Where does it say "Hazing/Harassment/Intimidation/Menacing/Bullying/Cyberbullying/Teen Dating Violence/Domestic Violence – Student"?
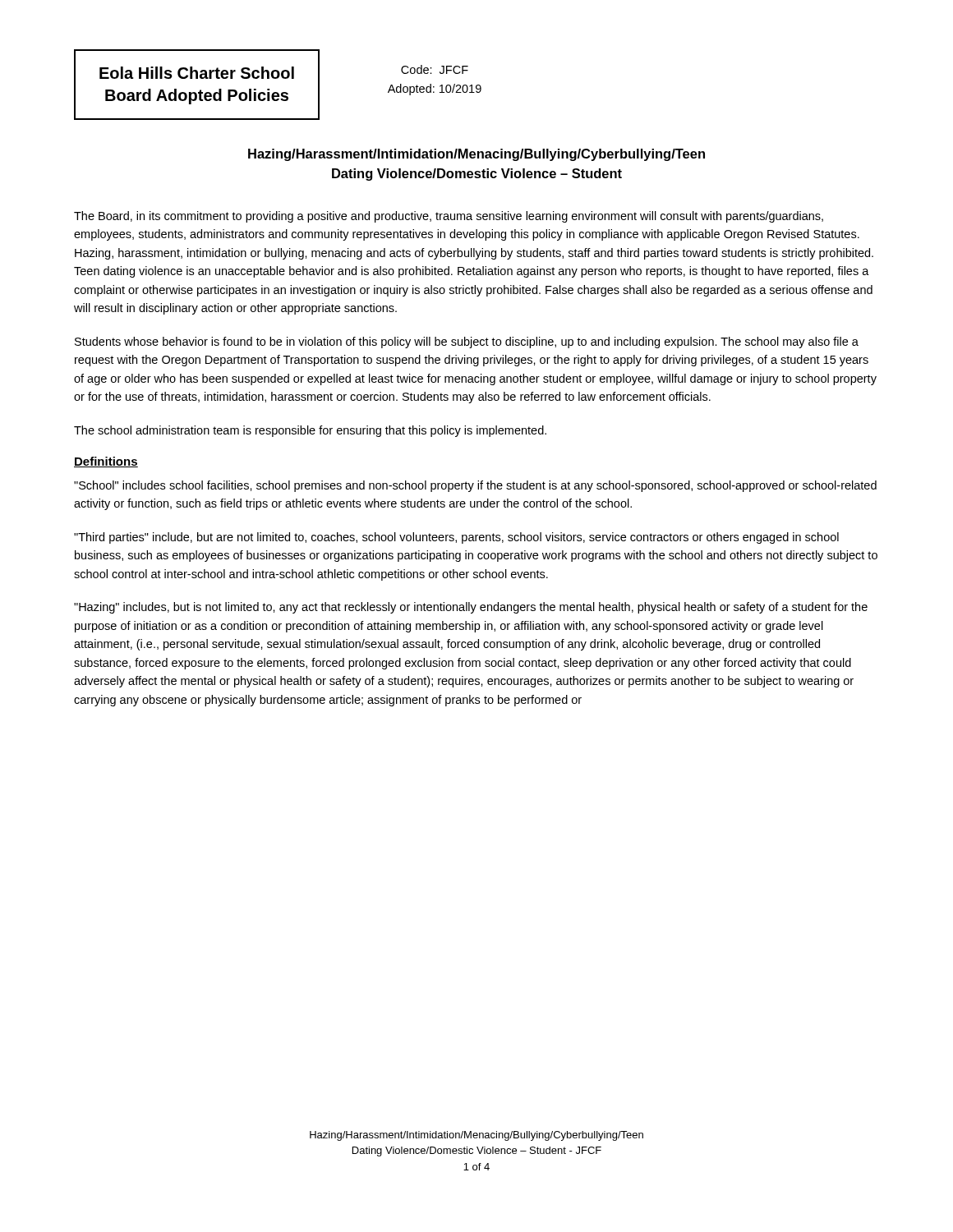Viewport: 953px width, 1232px height. click(x=476, y=163)
